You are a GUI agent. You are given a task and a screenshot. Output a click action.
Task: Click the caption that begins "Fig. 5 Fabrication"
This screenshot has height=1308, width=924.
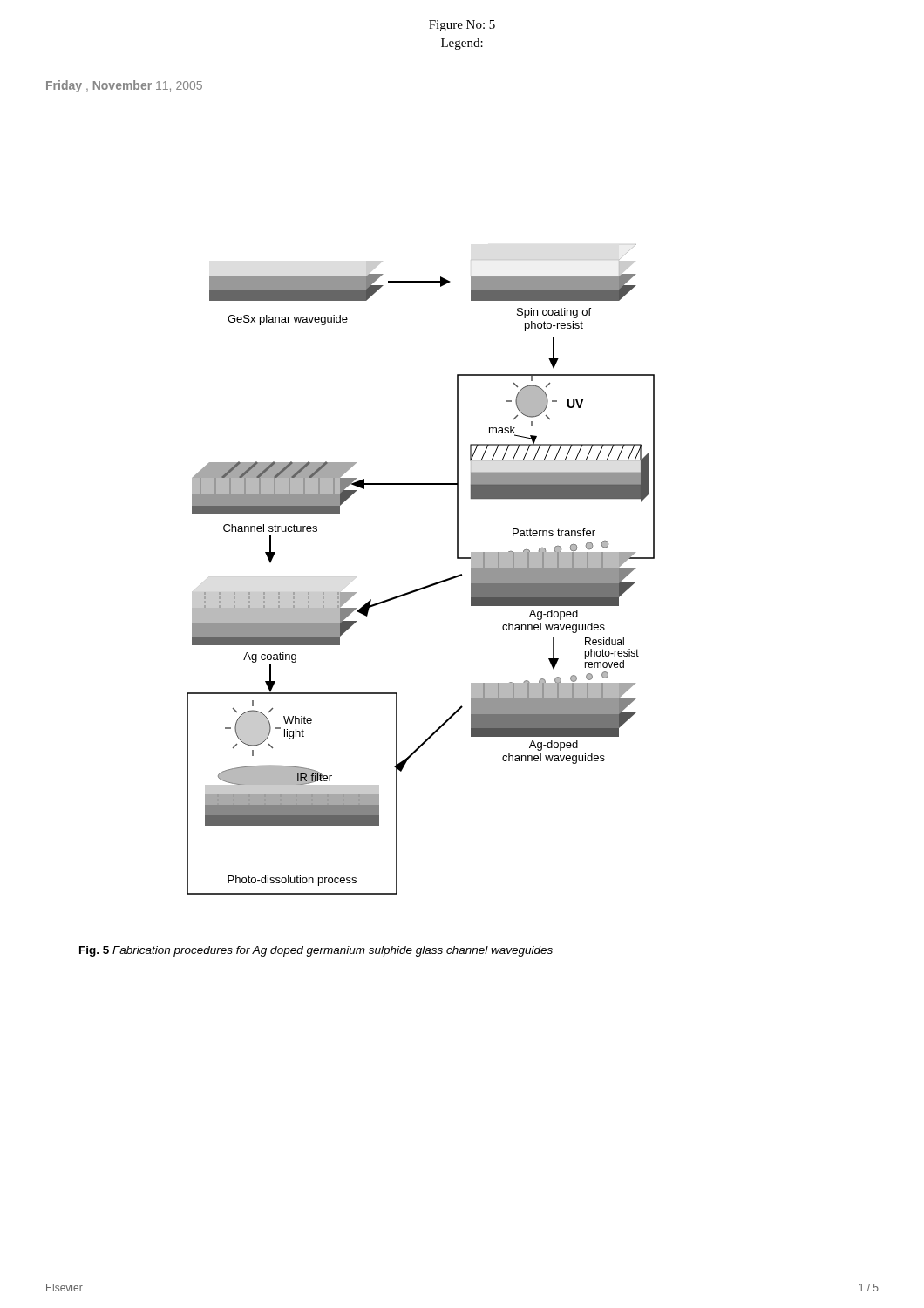point(316,950)
